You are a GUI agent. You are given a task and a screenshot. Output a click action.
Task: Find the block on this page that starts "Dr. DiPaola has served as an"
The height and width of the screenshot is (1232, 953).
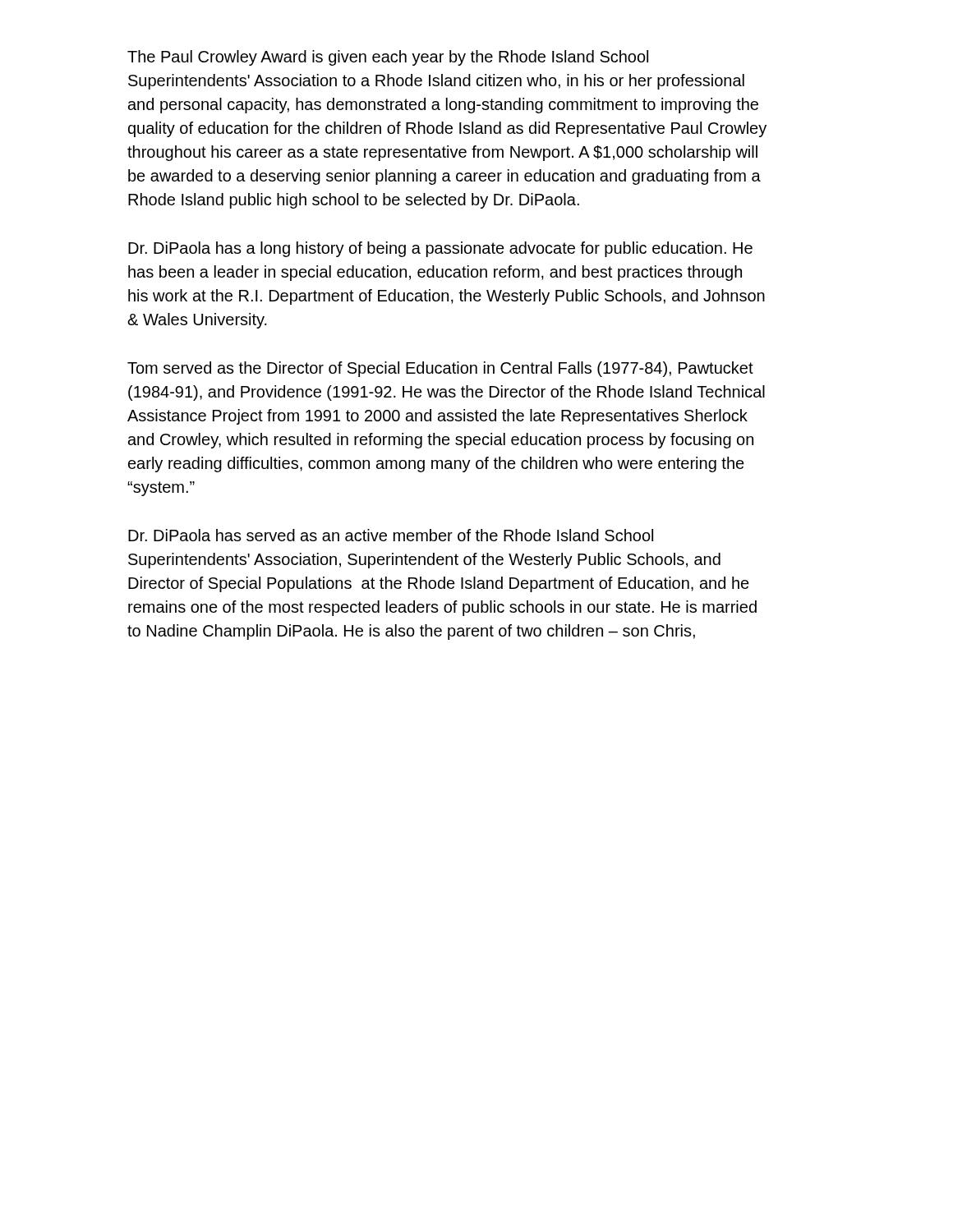pyautogui.click(x=442, y=583)
